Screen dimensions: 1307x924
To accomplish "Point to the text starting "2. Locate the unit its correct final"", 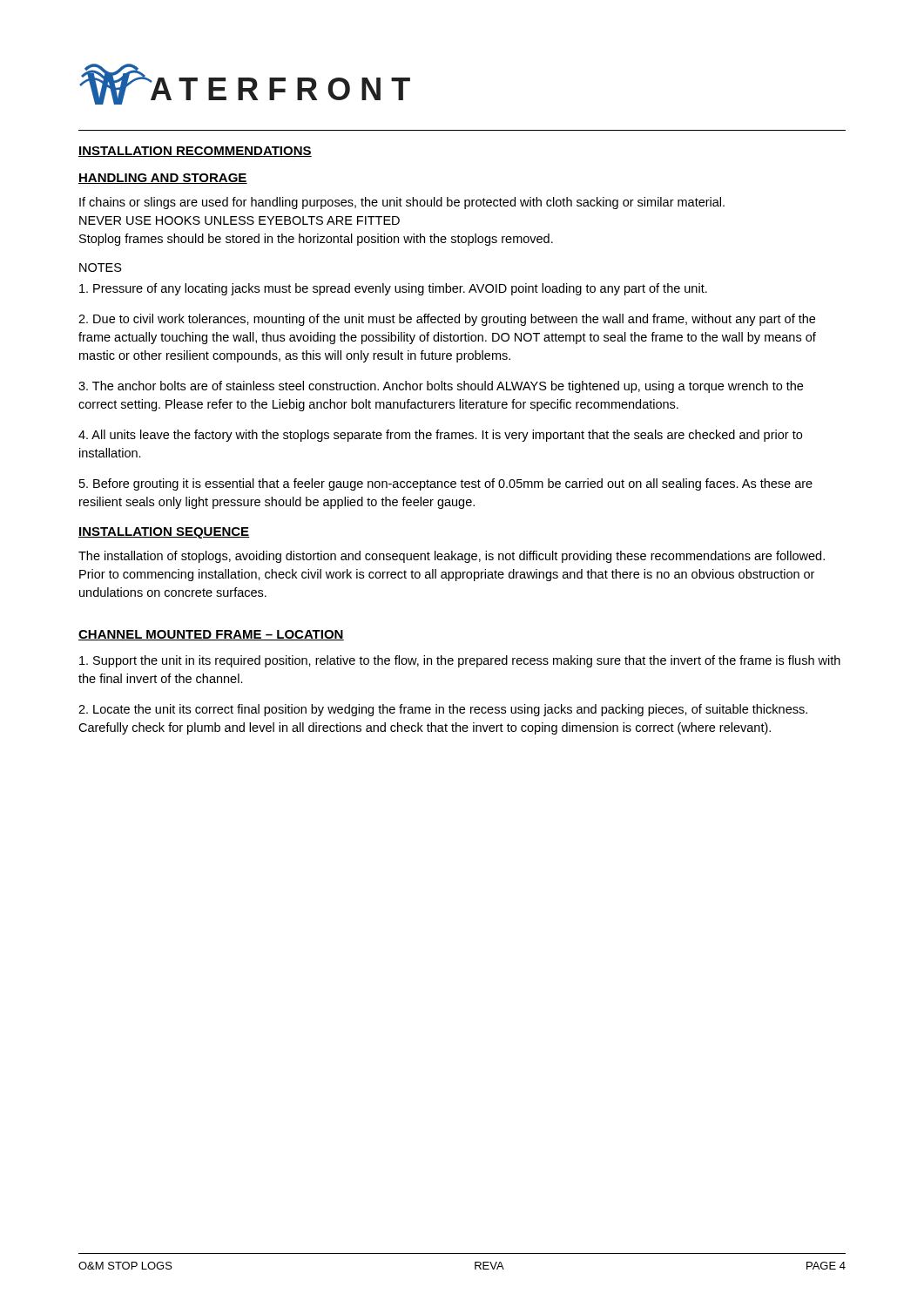I will pyautogui.click(x=443, y=719).
